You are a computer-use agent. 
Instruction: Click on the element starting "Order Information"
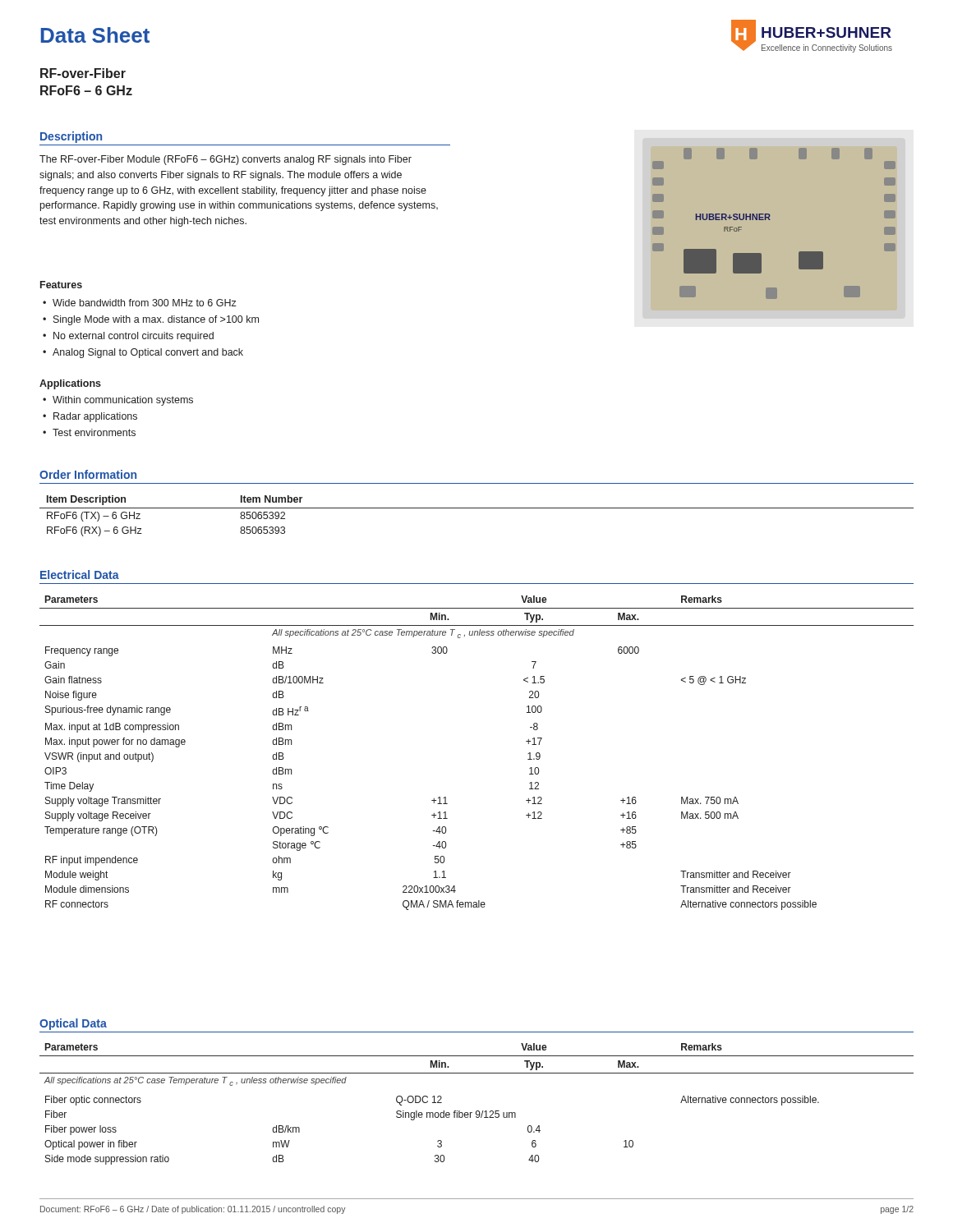pyautogui.click(x=476, y=476)
